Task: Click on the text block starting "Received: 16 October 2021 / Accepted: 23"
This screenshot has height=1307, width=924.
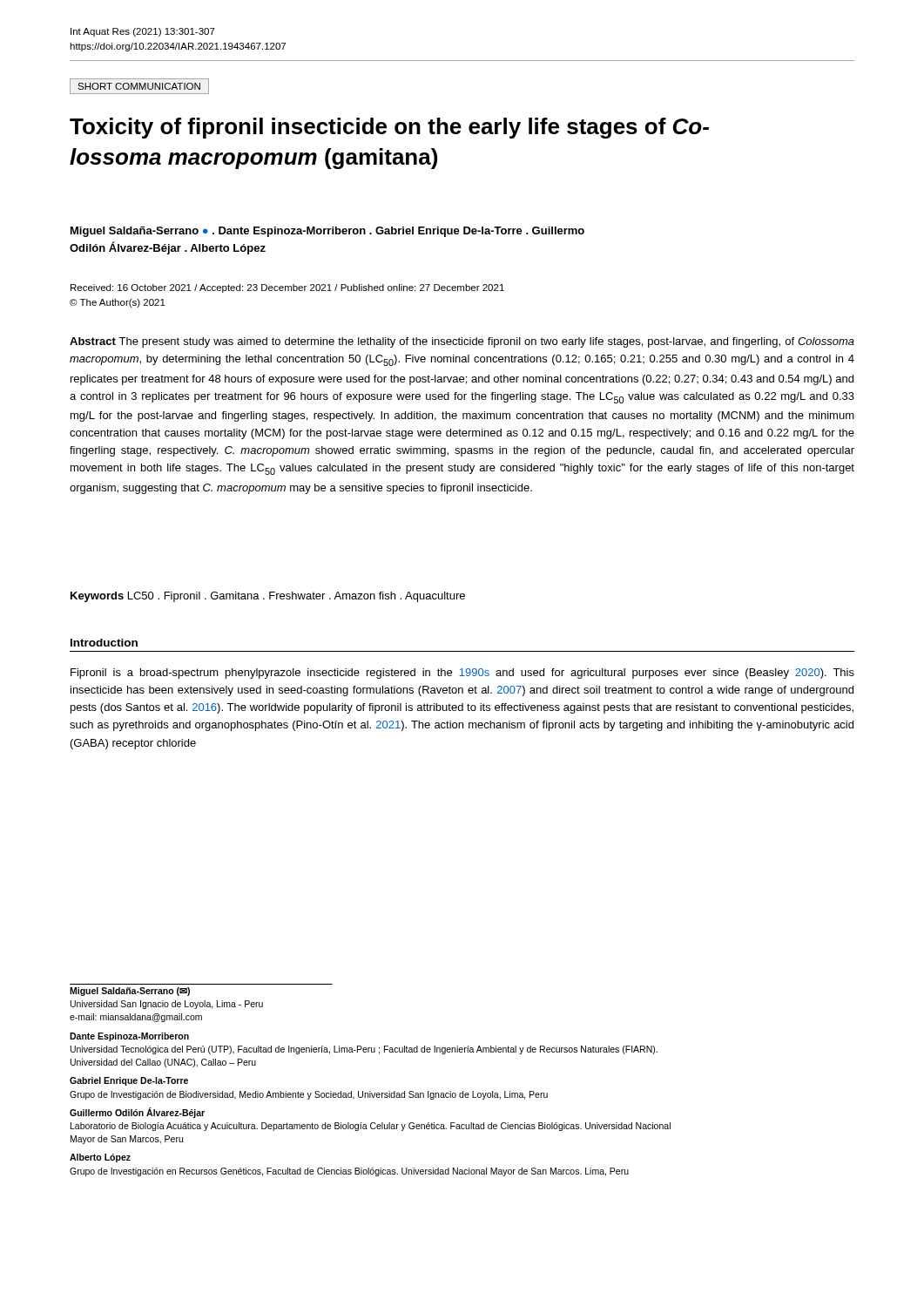Action: pyautogui.click(x=287, y=295)
